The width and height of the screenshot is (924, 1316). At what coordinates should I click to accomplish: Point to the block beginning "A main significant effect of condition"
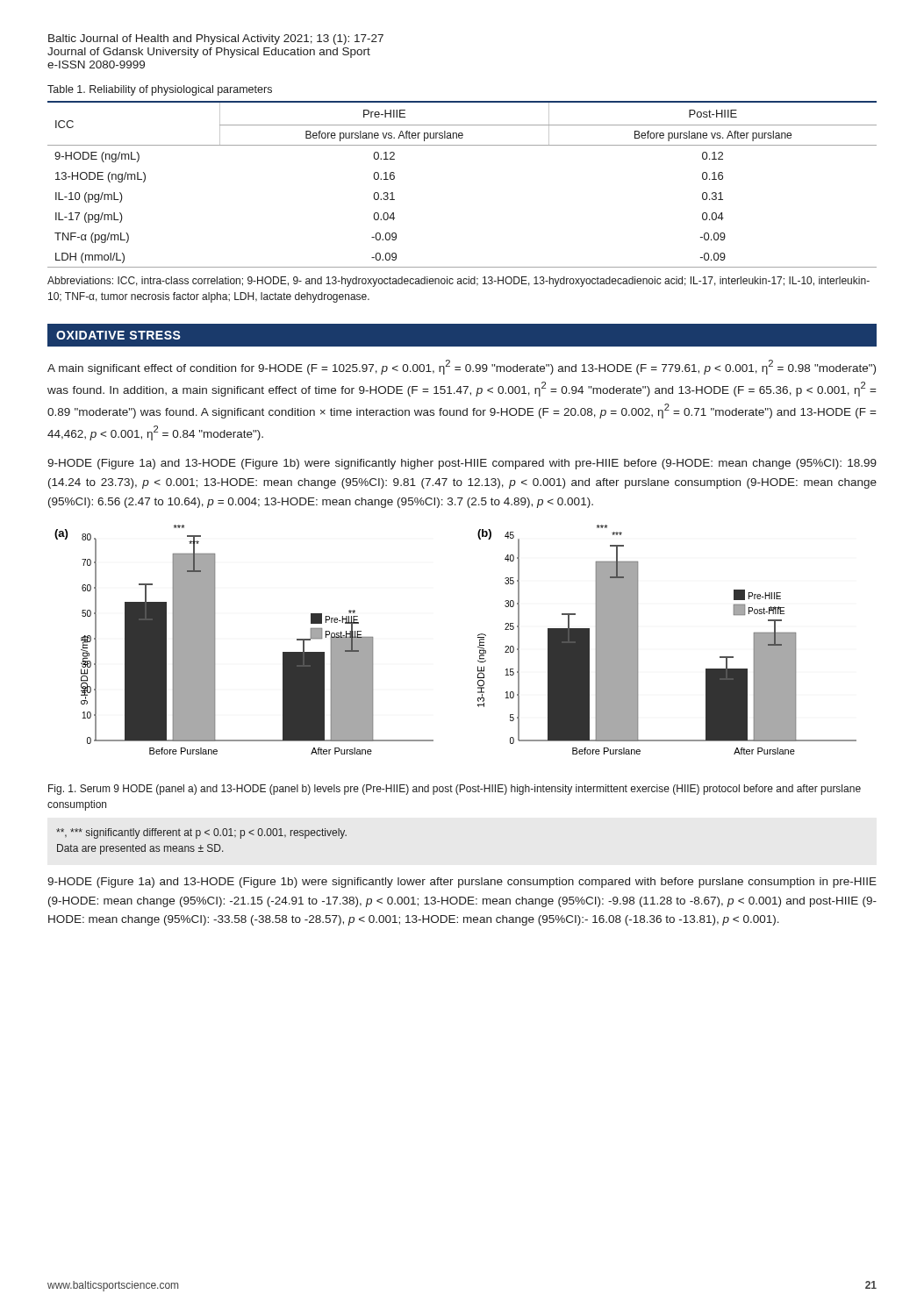tap(462, 399)
